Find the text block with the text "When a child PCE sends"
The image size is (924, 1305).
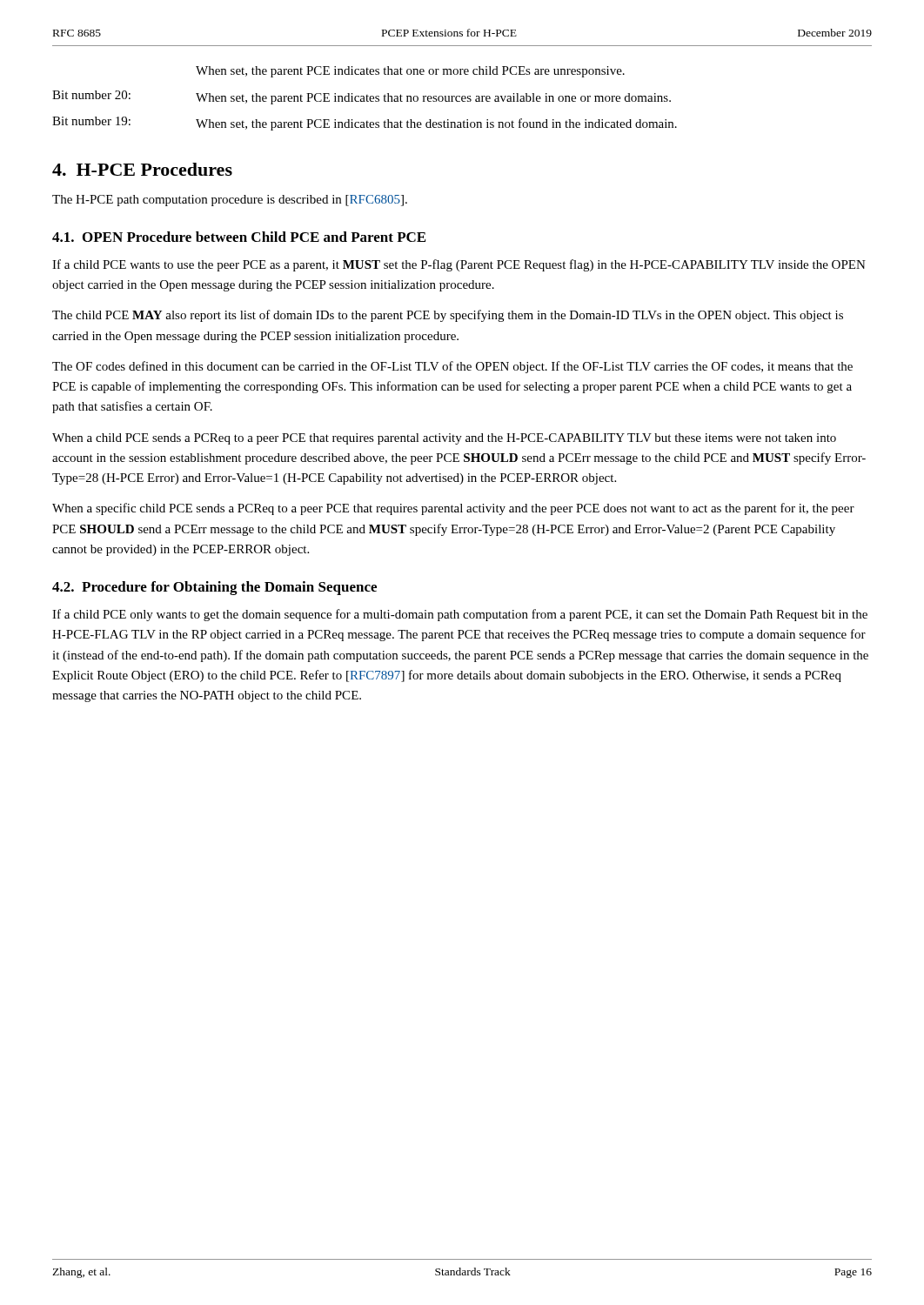pyautogui.click(x=459, y=457)
